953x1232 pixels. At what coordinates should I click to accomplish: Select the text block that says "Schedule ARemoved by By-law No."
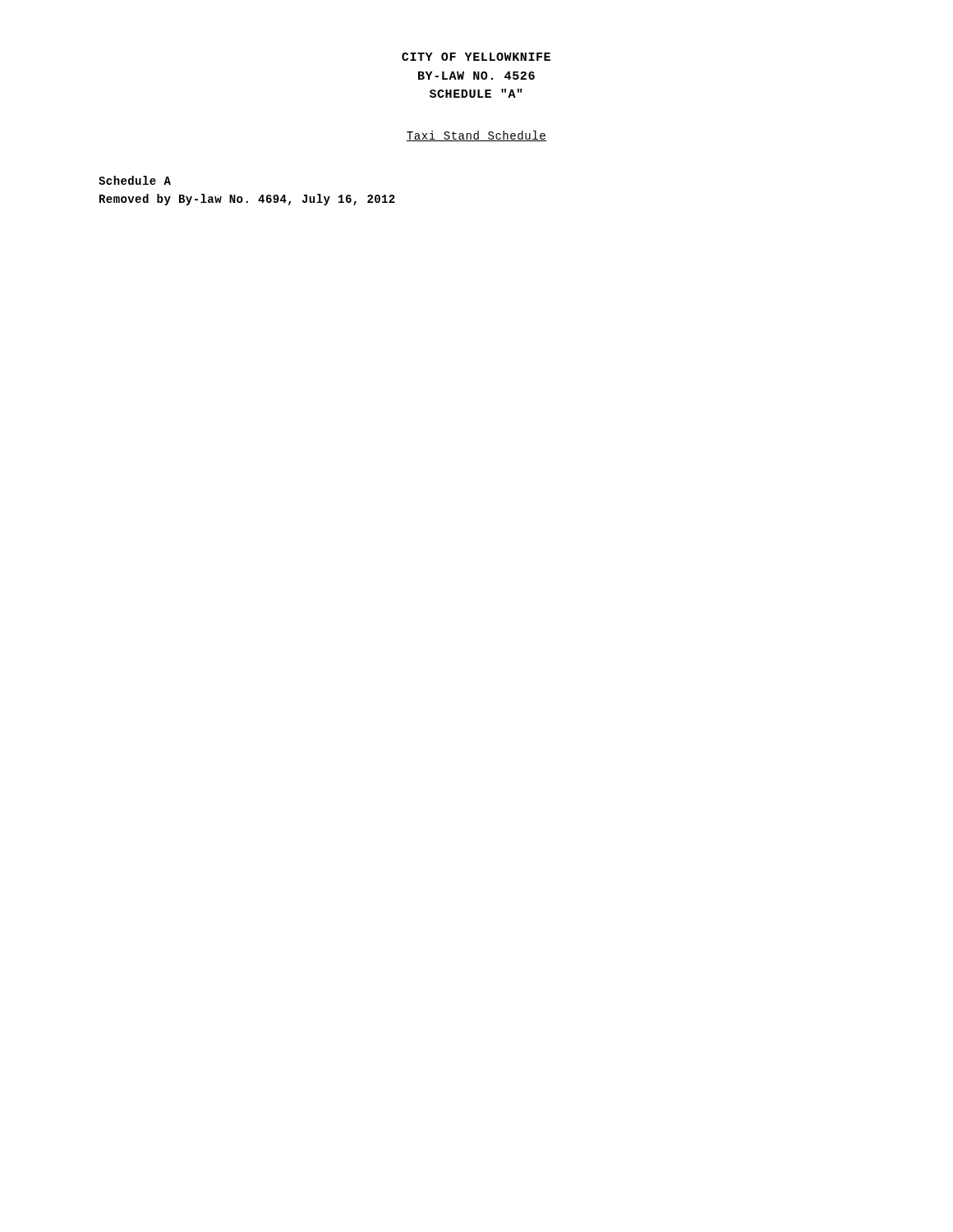click(247, 191)
